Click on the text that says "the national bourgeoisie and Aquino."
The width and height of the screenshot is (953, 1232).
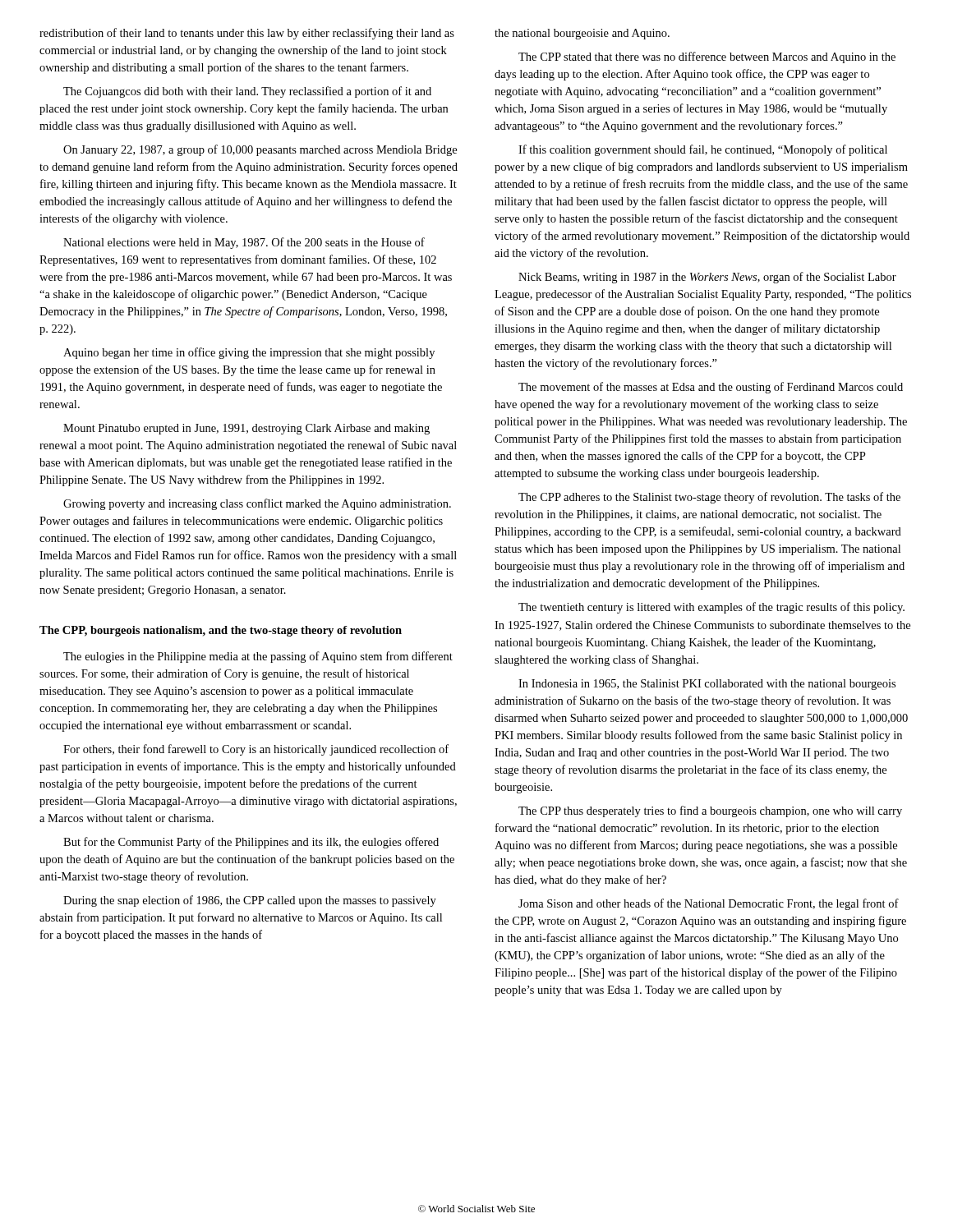[582, 34]
